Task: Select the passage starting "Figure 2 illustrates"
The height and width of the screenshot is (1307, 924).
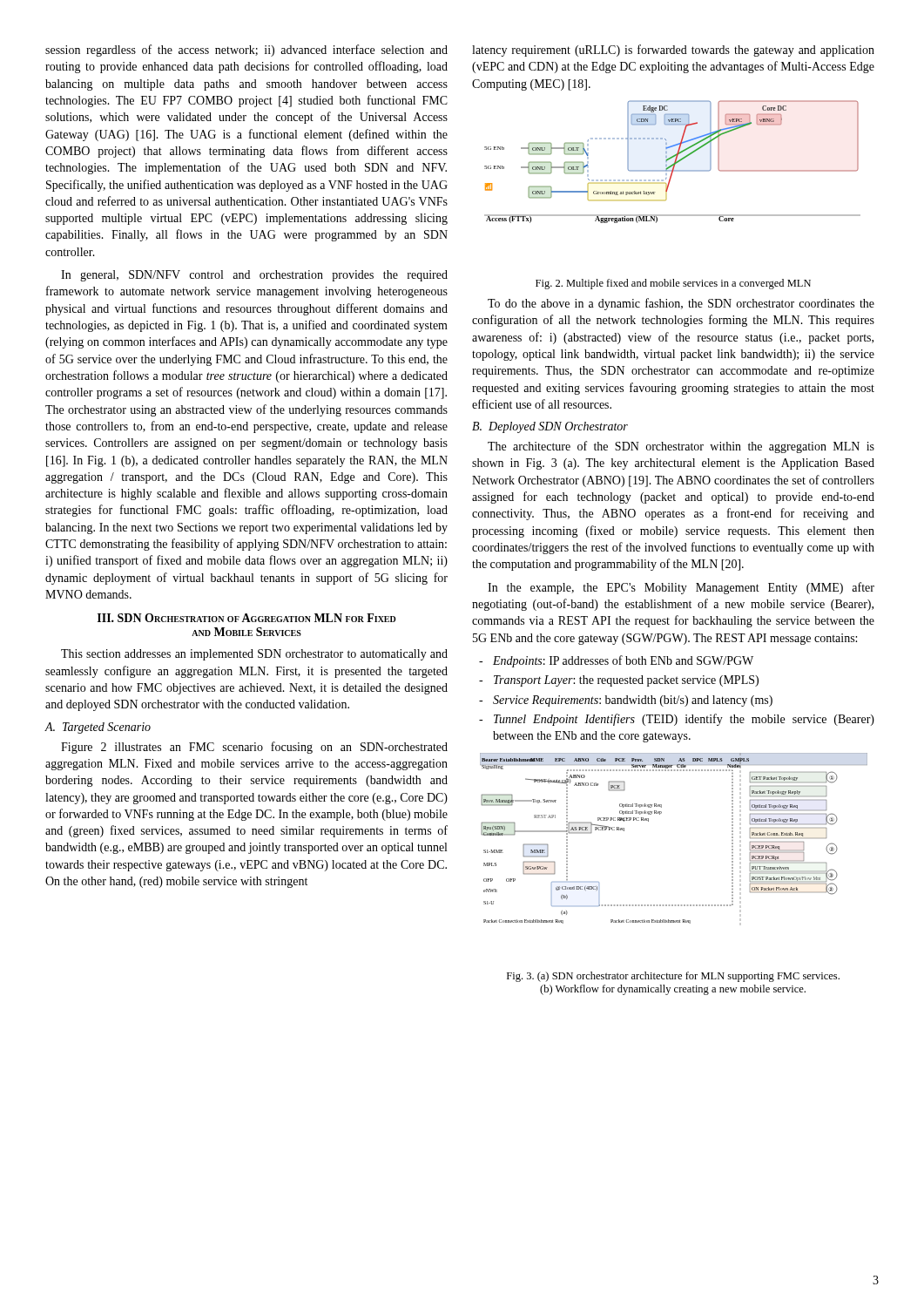Action: pyautogui.click(x=246, y=814)
